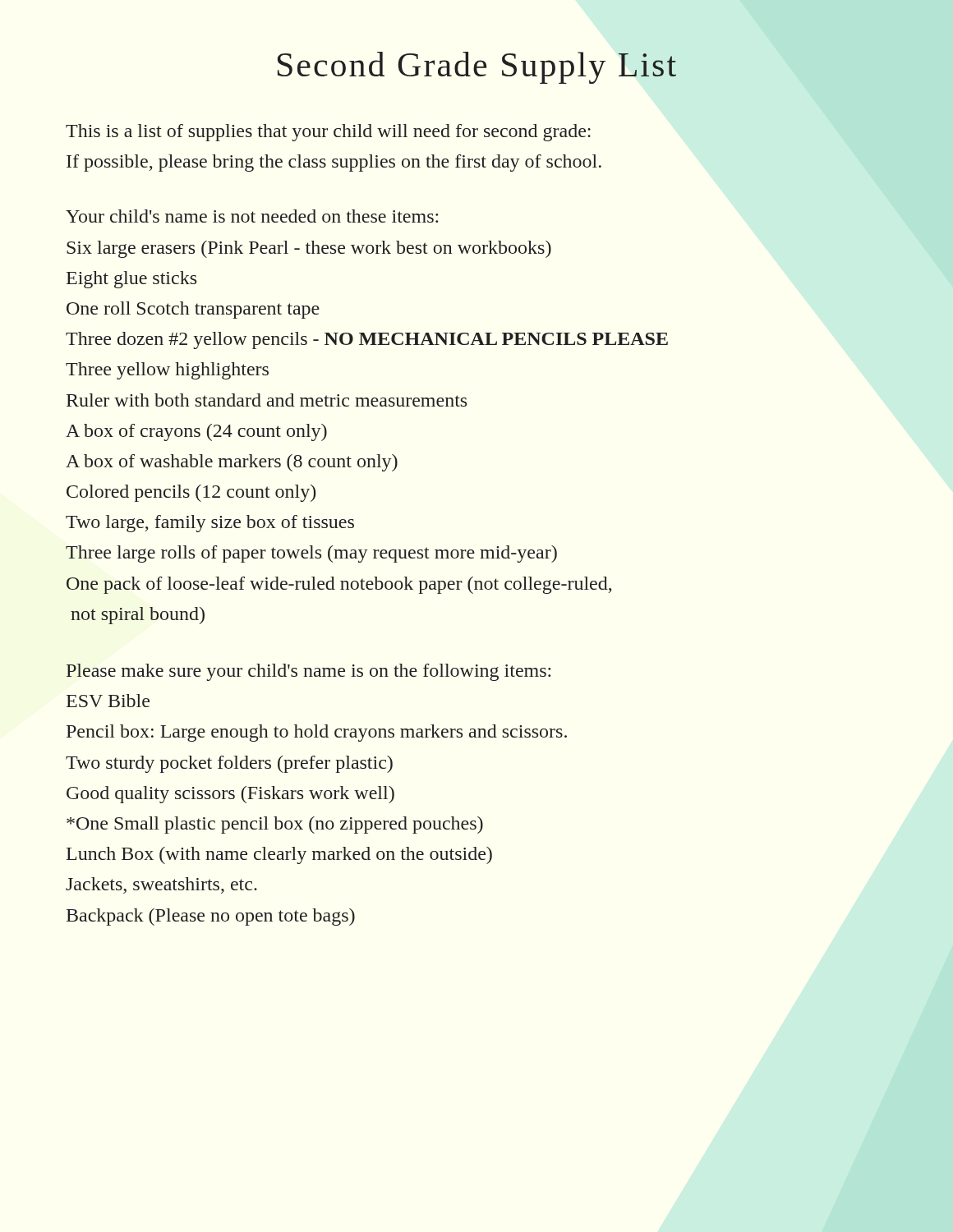Find the list item with the text "Three large rolls of paper towels (may"
953x1232 pixels.
coord(312,552)
